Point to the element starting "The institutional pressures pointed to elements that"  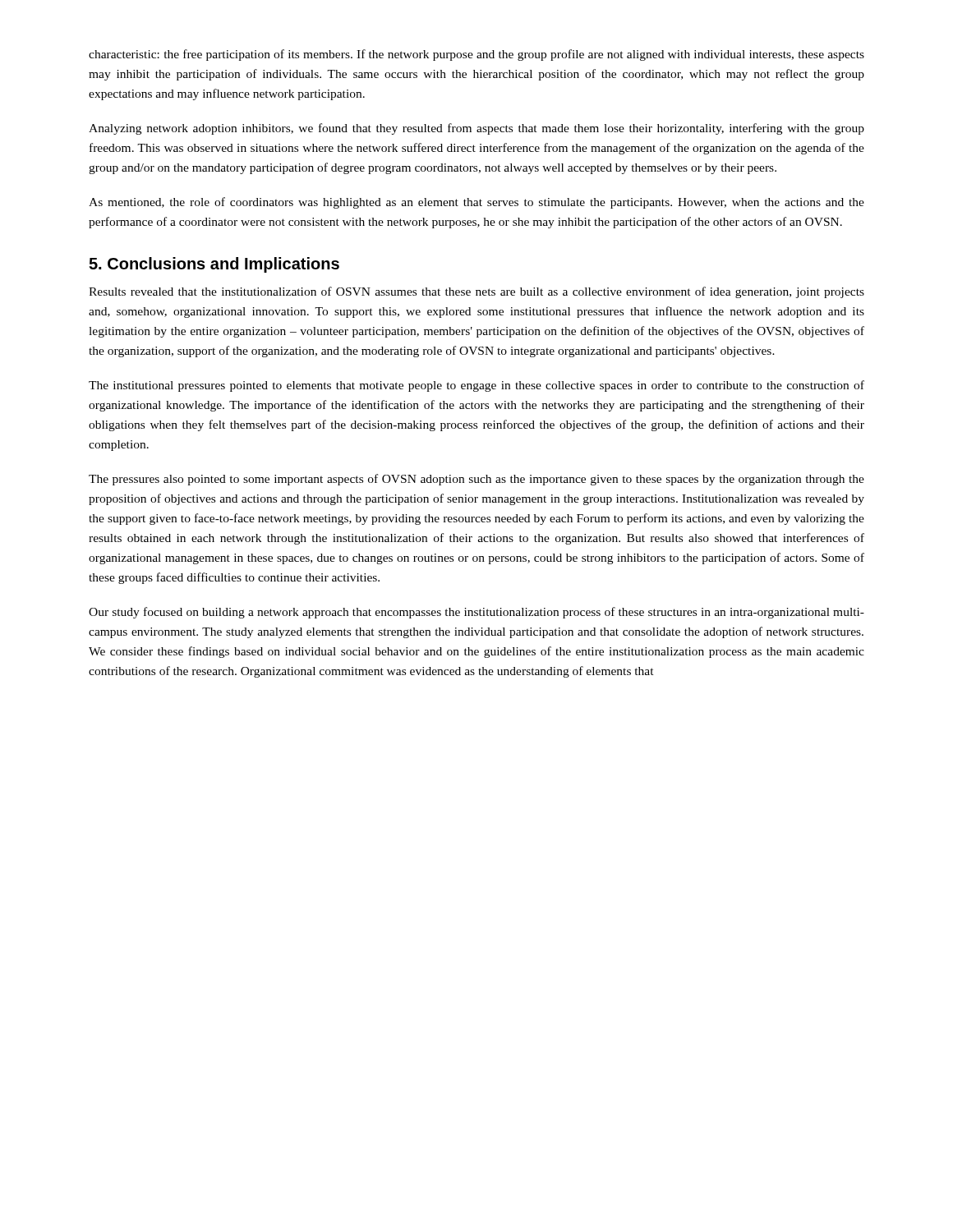[476, 415]
